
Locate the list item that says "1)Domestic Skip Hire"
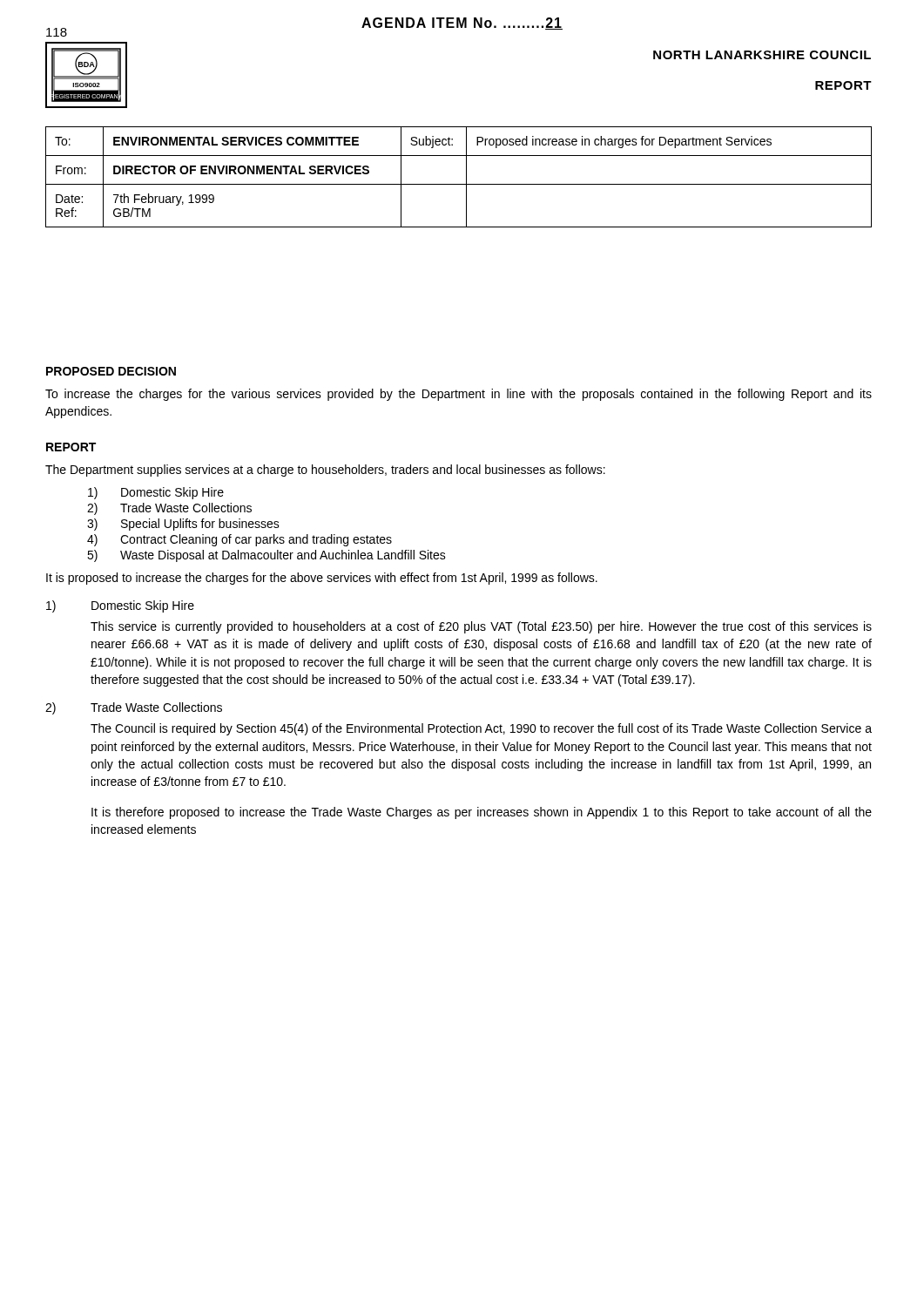156,492
